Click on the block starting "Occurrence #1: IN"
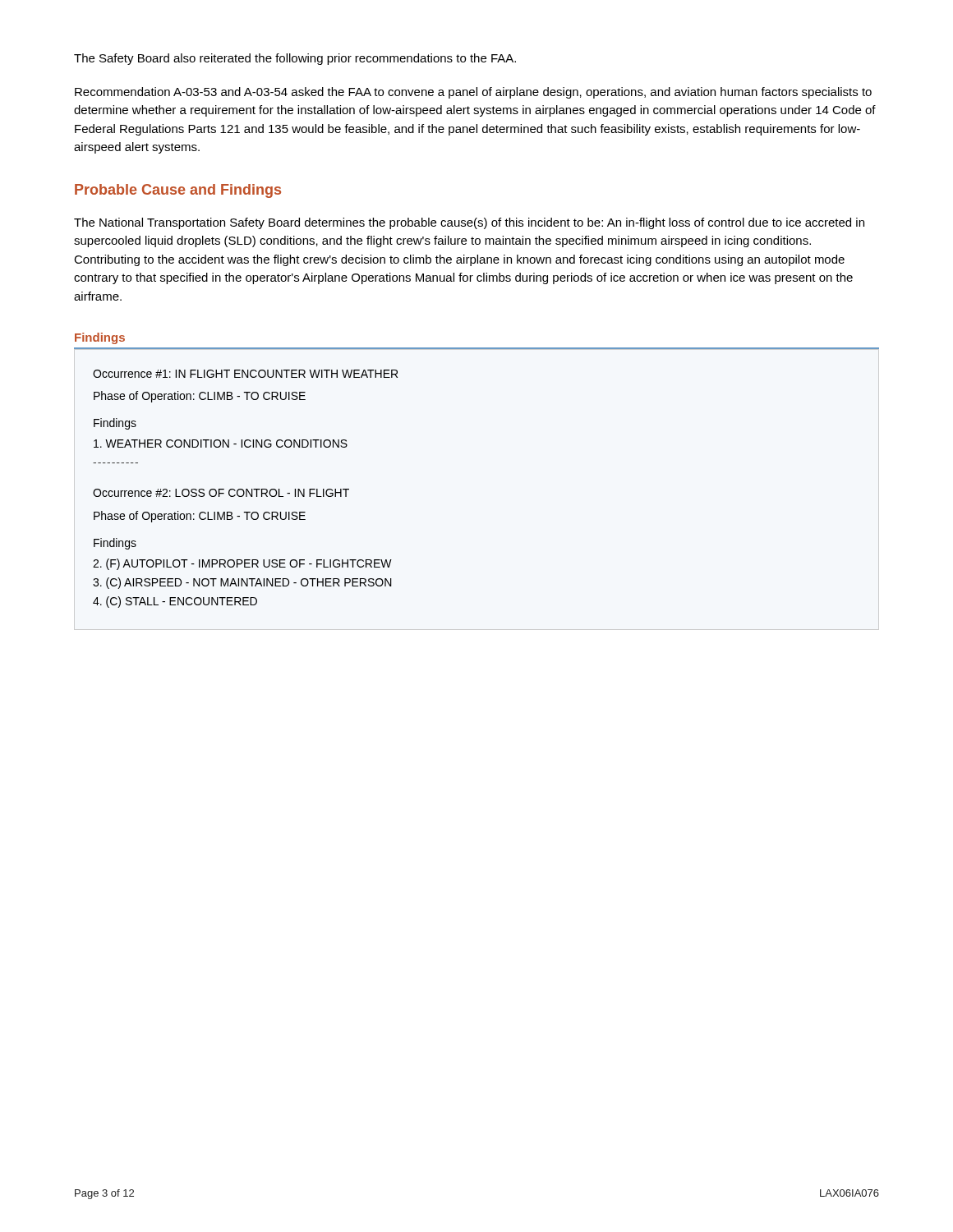The width and height of the screenshot is (953, 1232). (245, 374)
